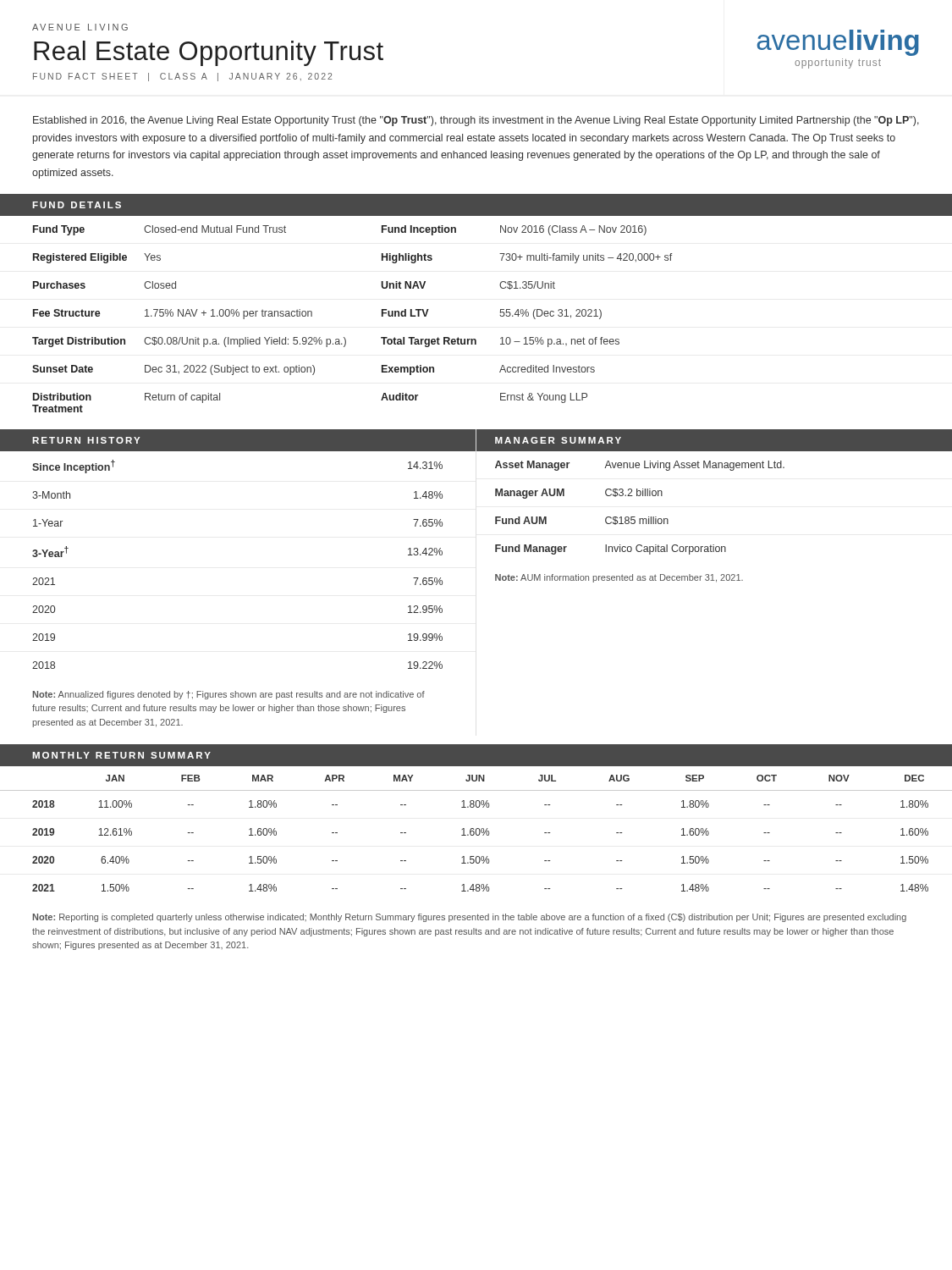
Task: Find "MONTHLY RETURN SUMMARY" on this page
Action: tap(122, 756)
